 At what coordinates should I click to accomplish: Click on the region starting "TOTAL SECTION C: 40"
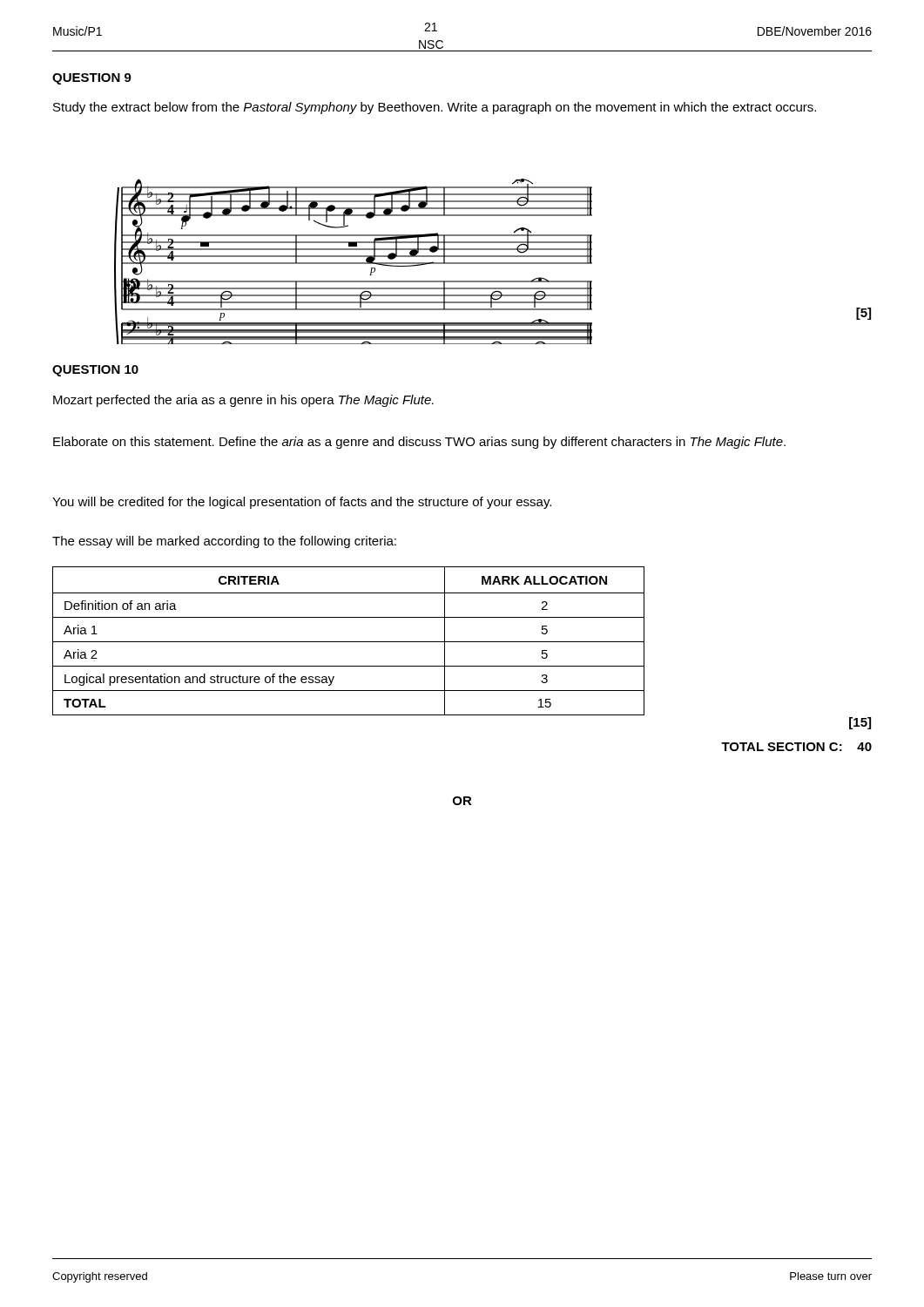(x=797, y=746)
